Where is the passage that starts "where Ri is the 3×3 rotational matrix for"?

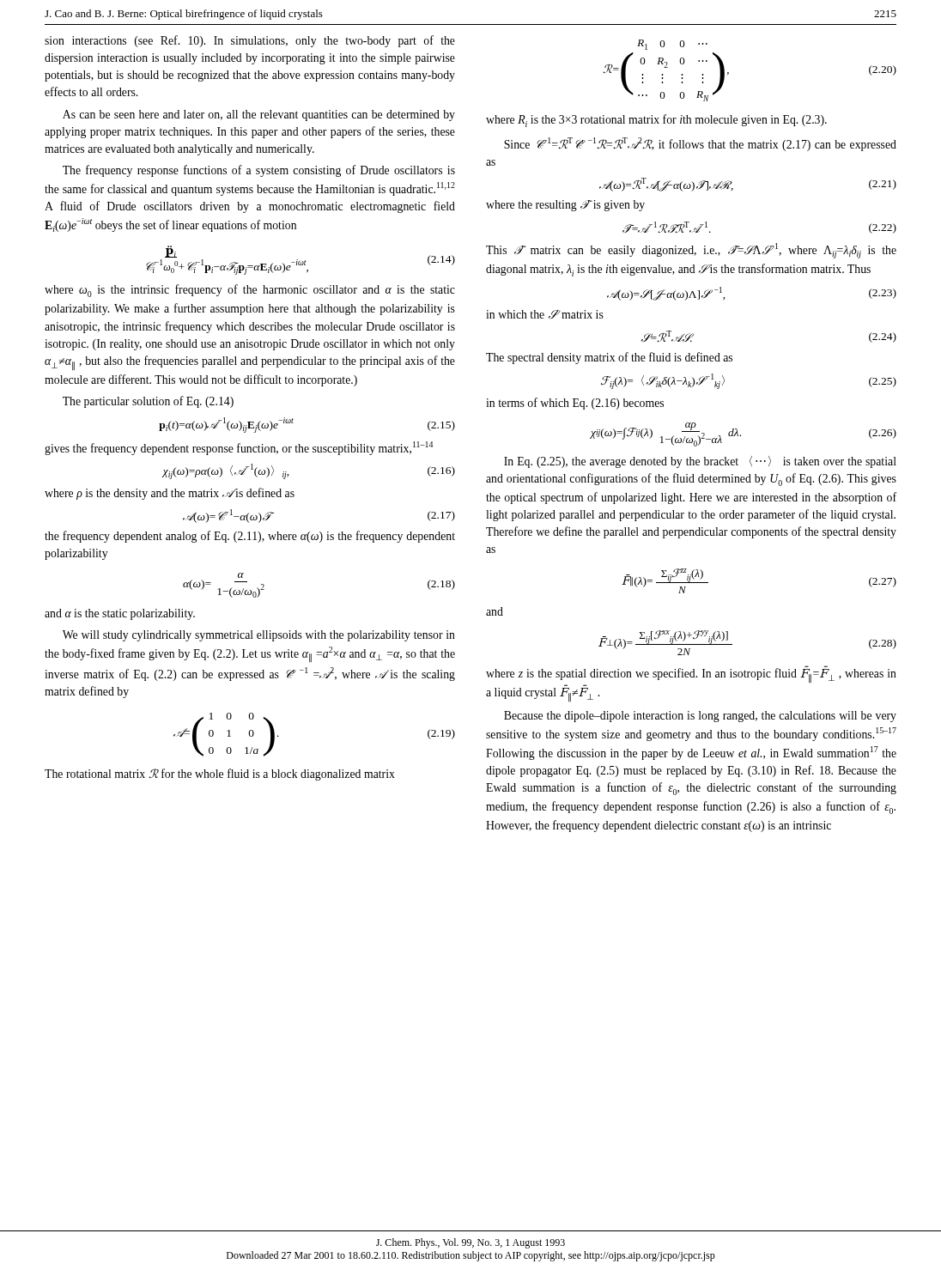[657, 121]
